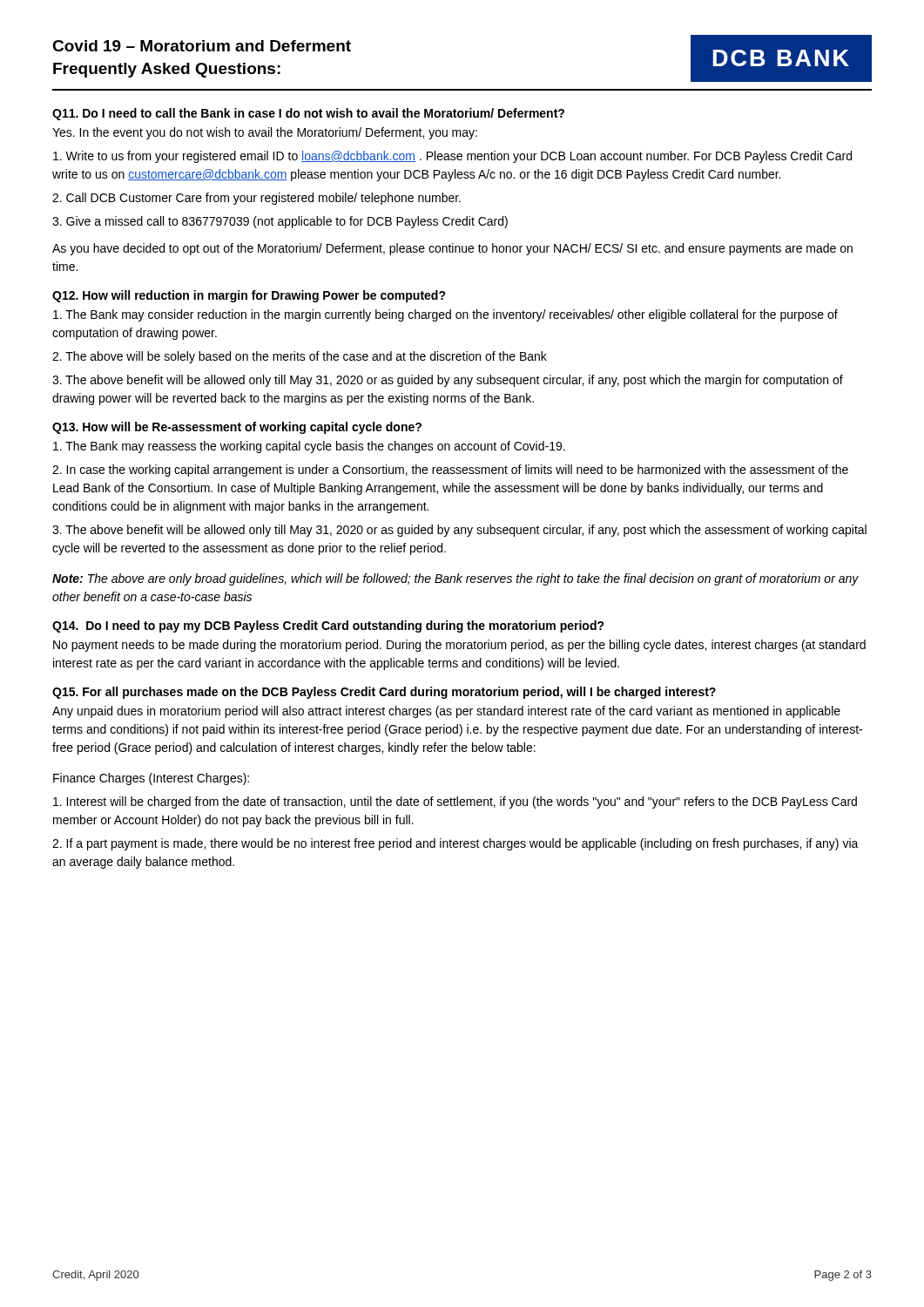
Task: Locate the element starting "The Bank may reassess the working capital"
Action: 462,498
